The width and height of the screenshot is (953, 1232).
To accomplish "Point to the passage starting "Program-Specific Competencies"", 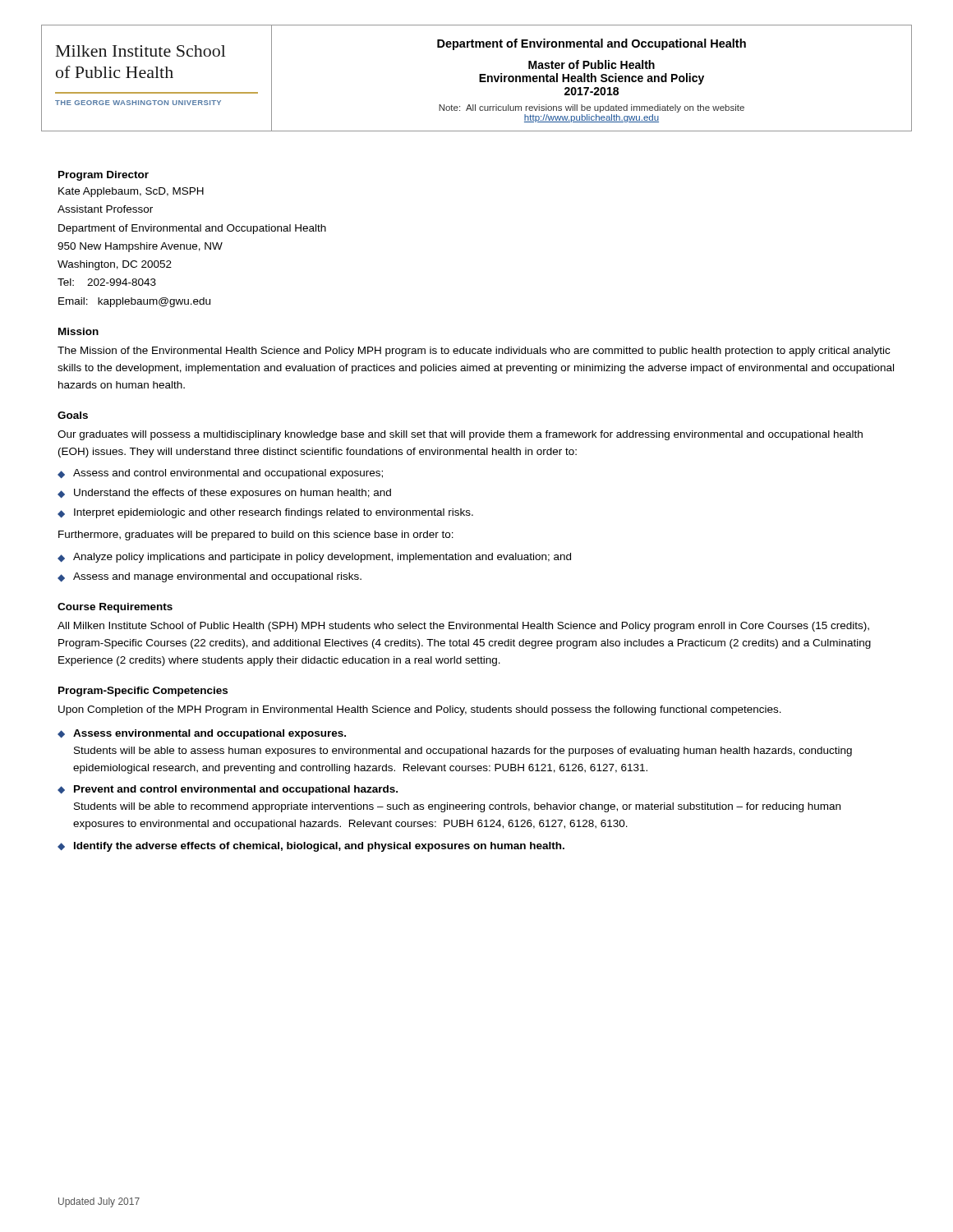I will coord(143,690).
